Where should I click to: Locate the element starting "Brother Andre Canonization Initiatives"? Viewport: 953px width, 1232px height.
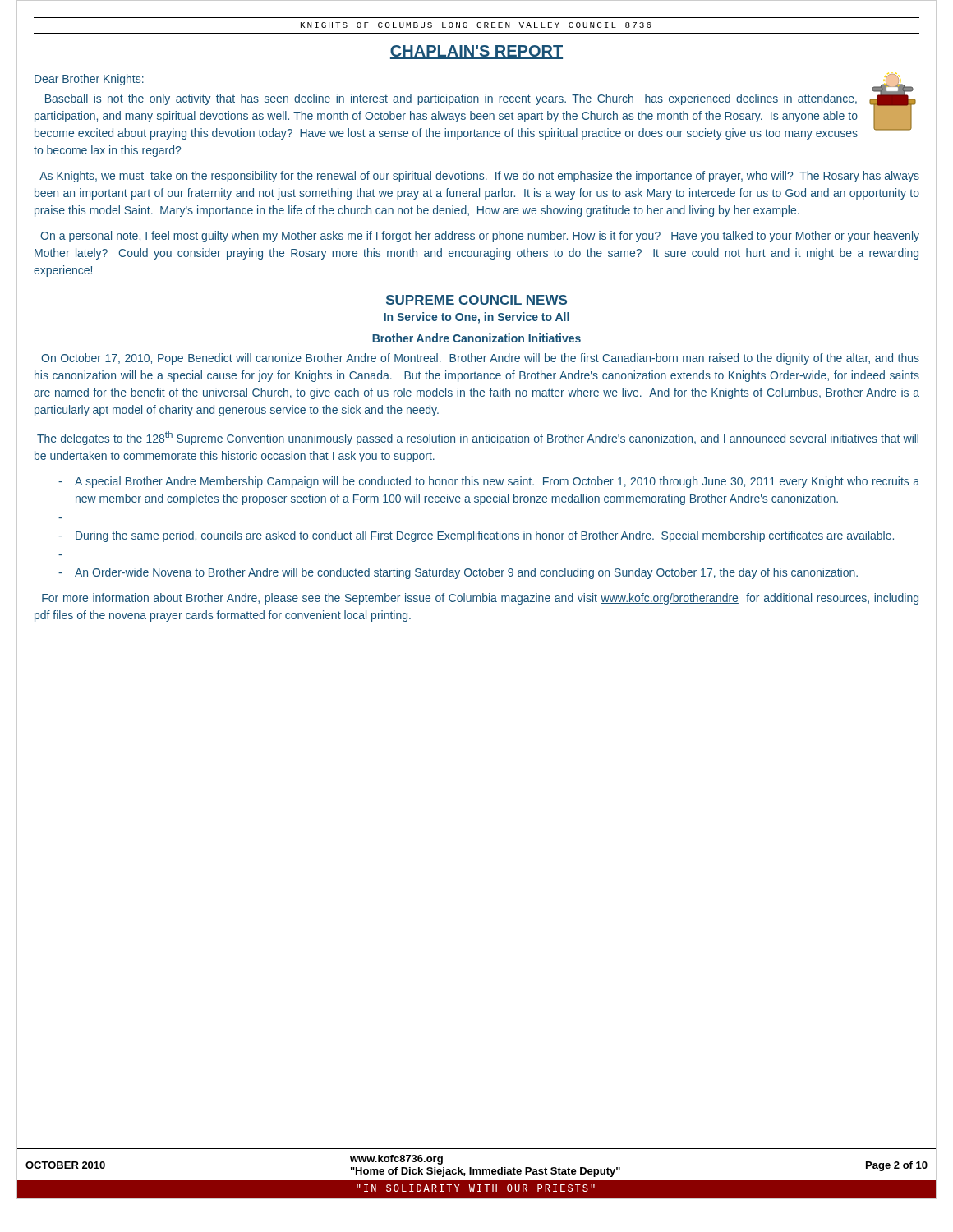(476, 338)
